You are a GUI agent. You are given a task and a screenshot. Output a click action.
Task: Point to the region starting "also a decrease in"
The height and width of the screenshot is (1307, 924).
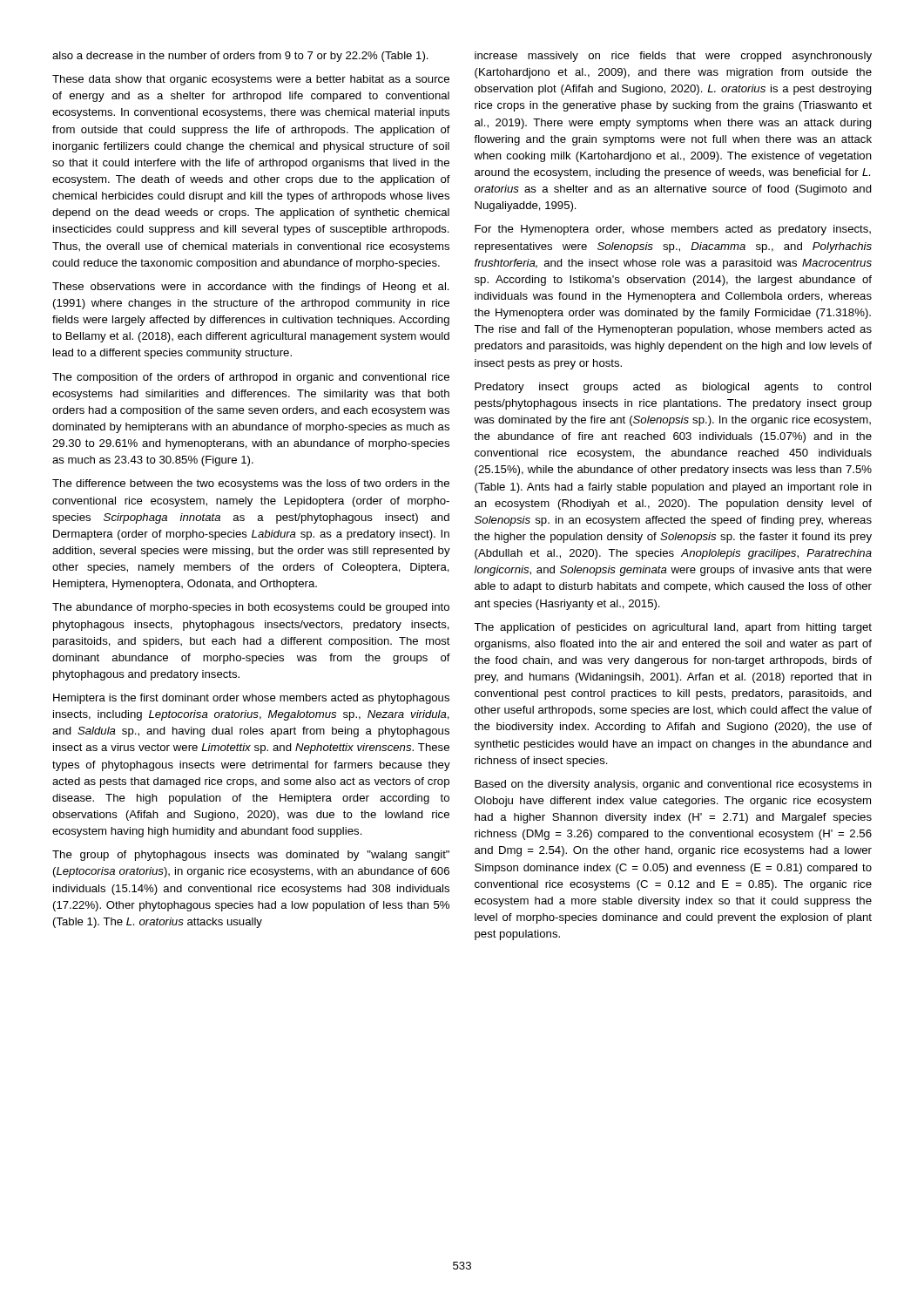coord(251,488)
